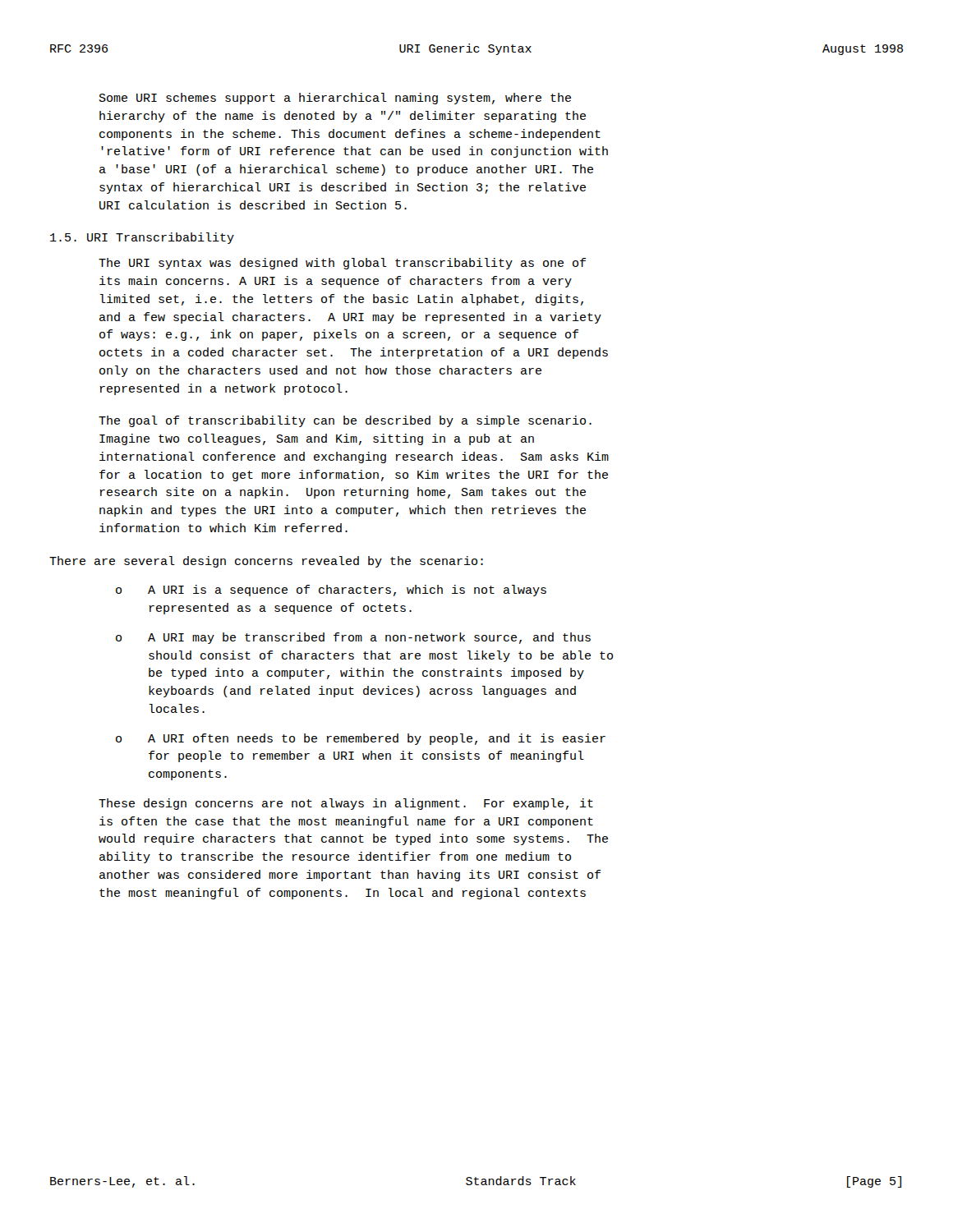Click on the element starting "1.5. URI Transcribability"
Screen dimensions: 1232x953
(x=142, y=239)
